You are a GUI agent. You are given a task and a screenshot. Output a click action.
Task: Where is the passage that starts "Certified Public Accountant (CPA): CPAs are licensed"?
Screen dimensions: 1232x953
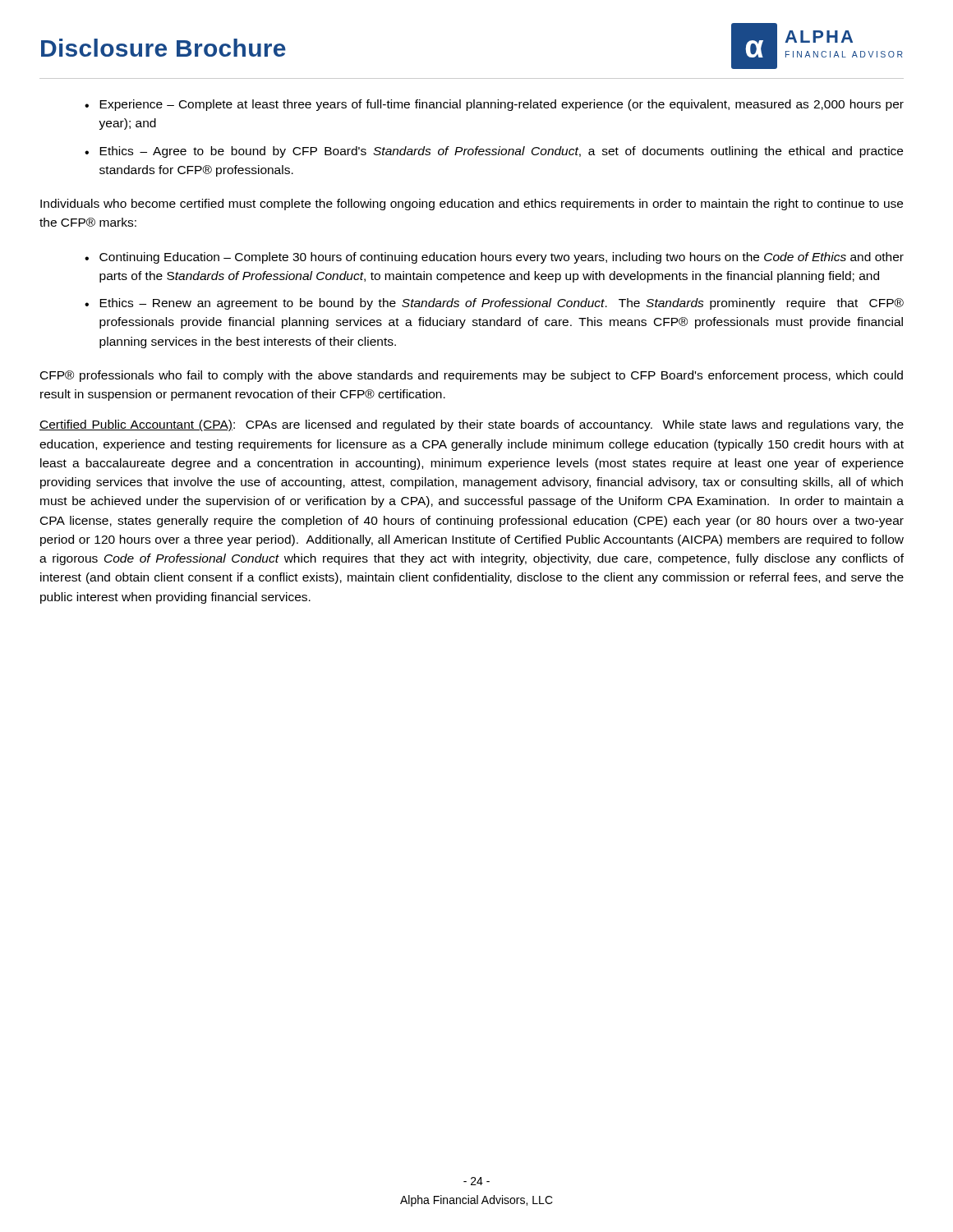[x=472, y=510]
